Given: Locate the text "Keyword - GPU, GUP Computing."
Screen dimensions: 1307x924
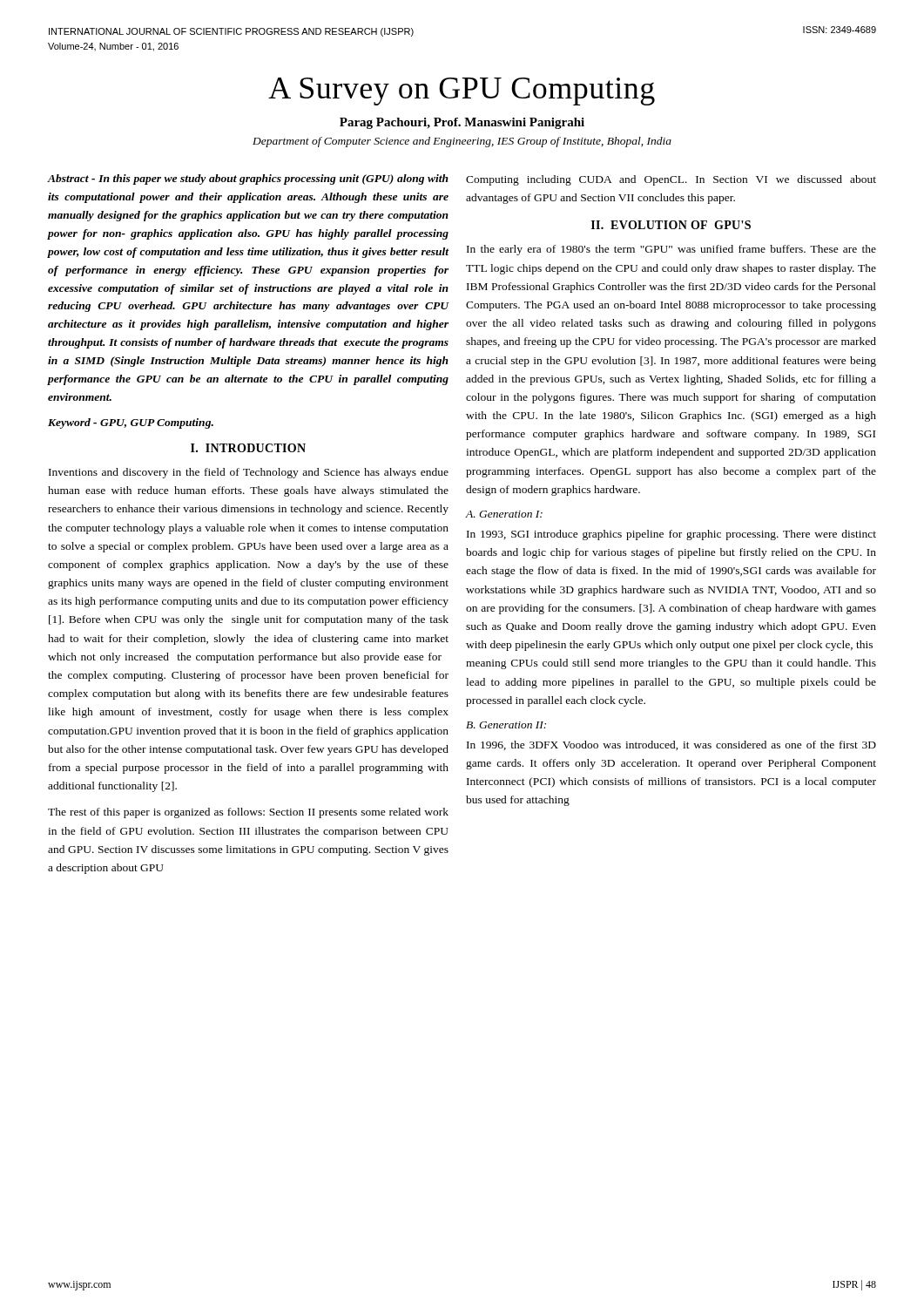Looking at the screenshot, I should (131, 422).
